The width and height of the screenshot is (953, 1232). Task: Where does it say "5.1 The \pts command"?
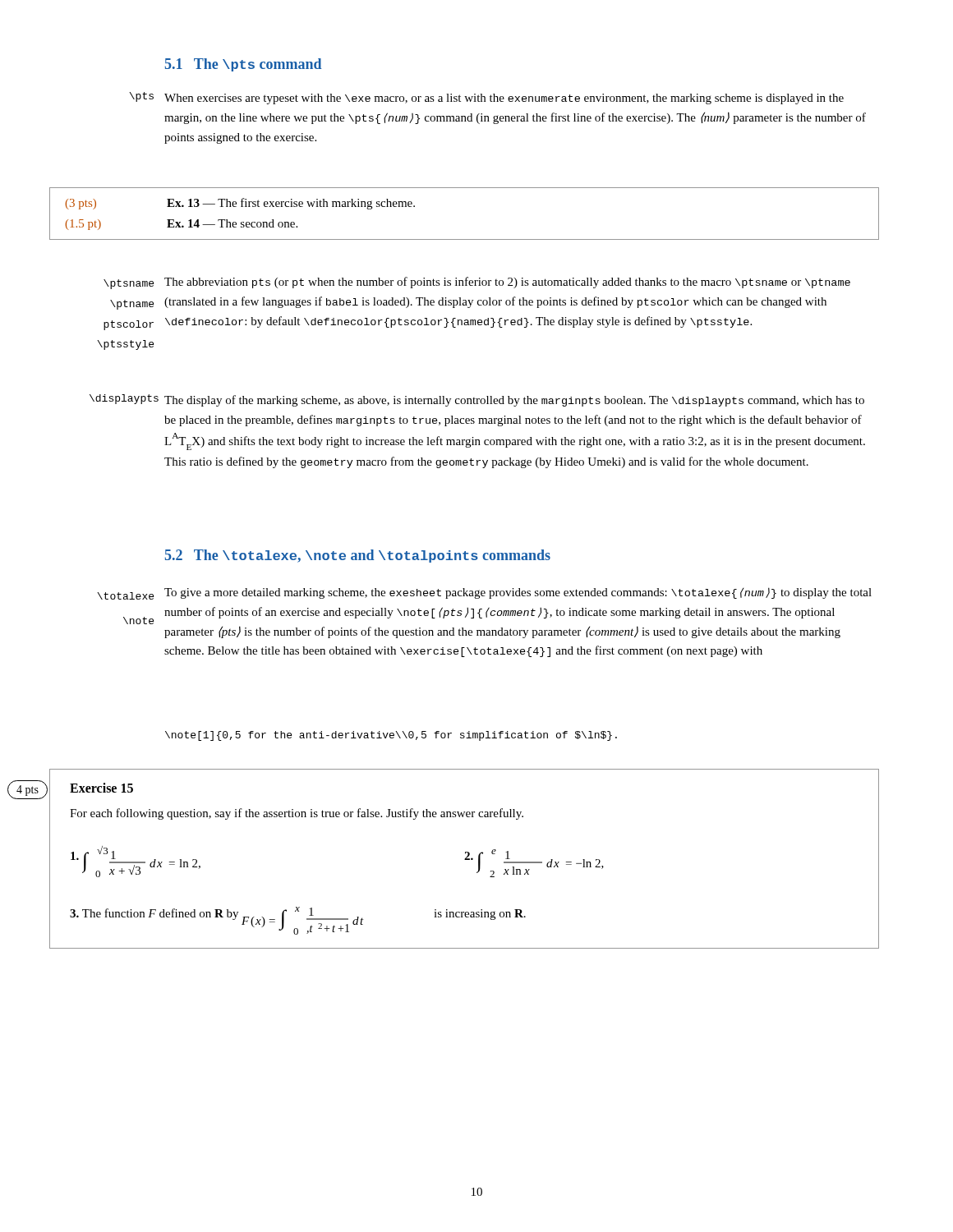click(243, 64)
